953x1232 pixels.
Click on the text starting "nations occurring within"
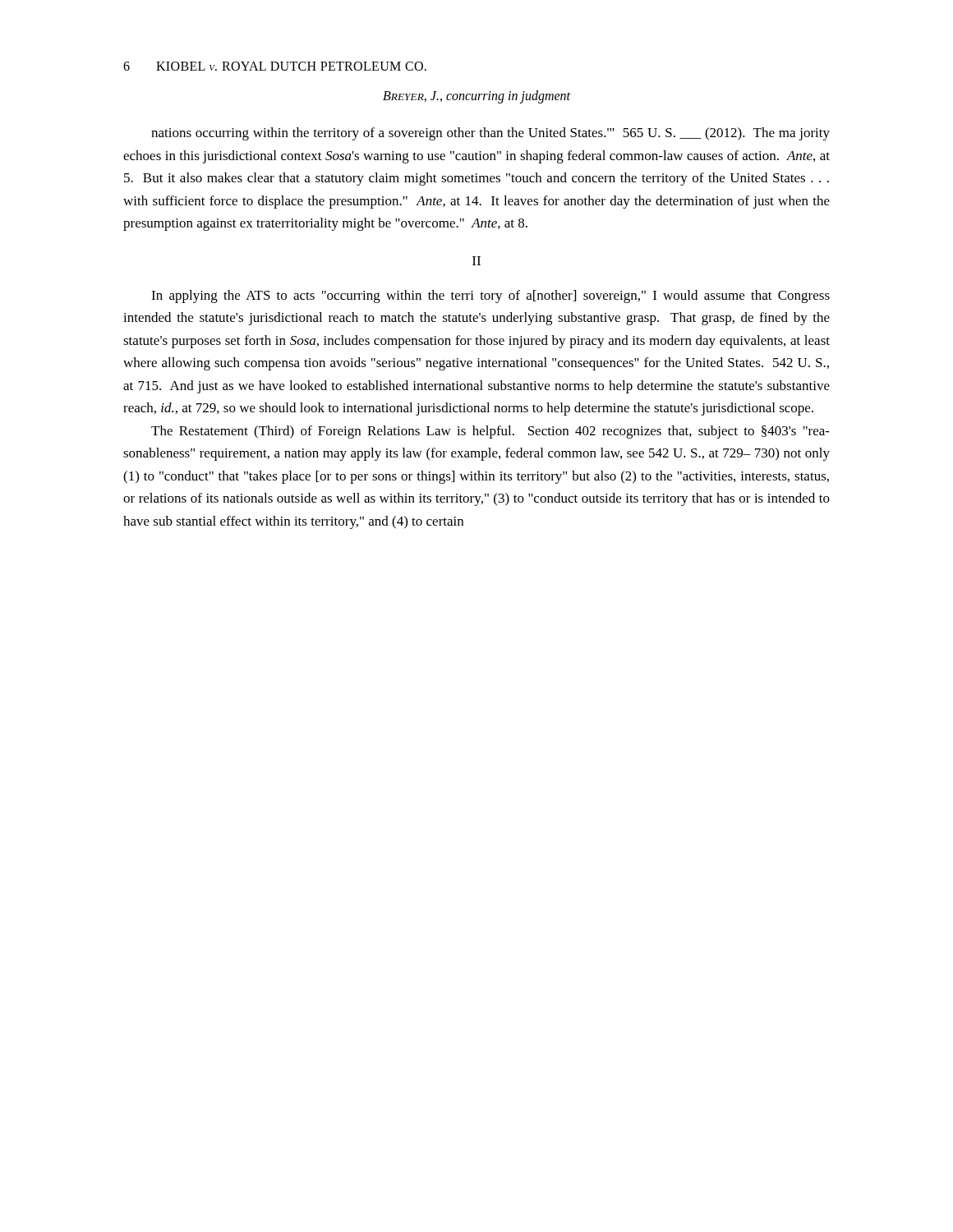coord(476,178)
